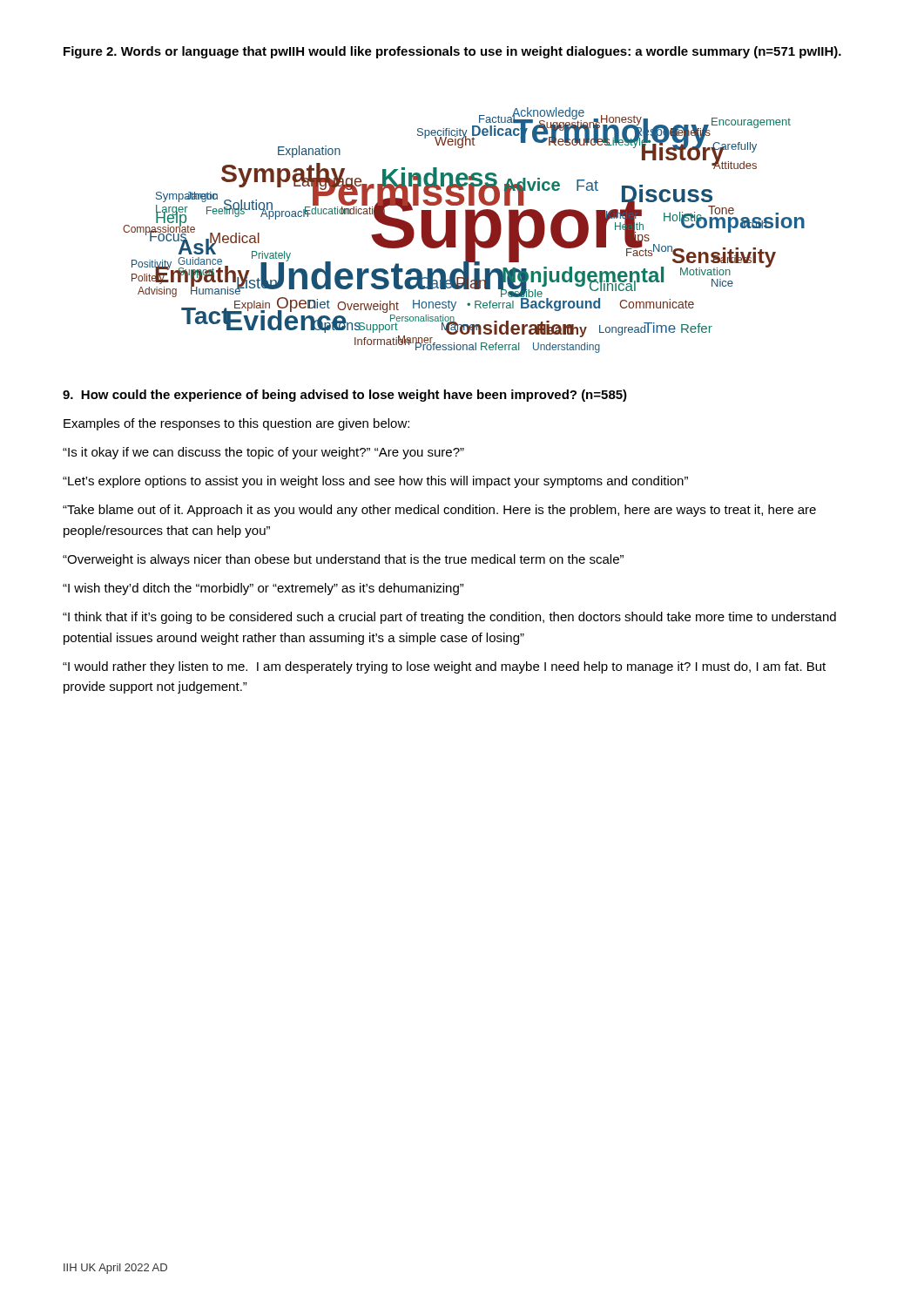Find the text block that says "“I would rather they"

tap(444, 676)
